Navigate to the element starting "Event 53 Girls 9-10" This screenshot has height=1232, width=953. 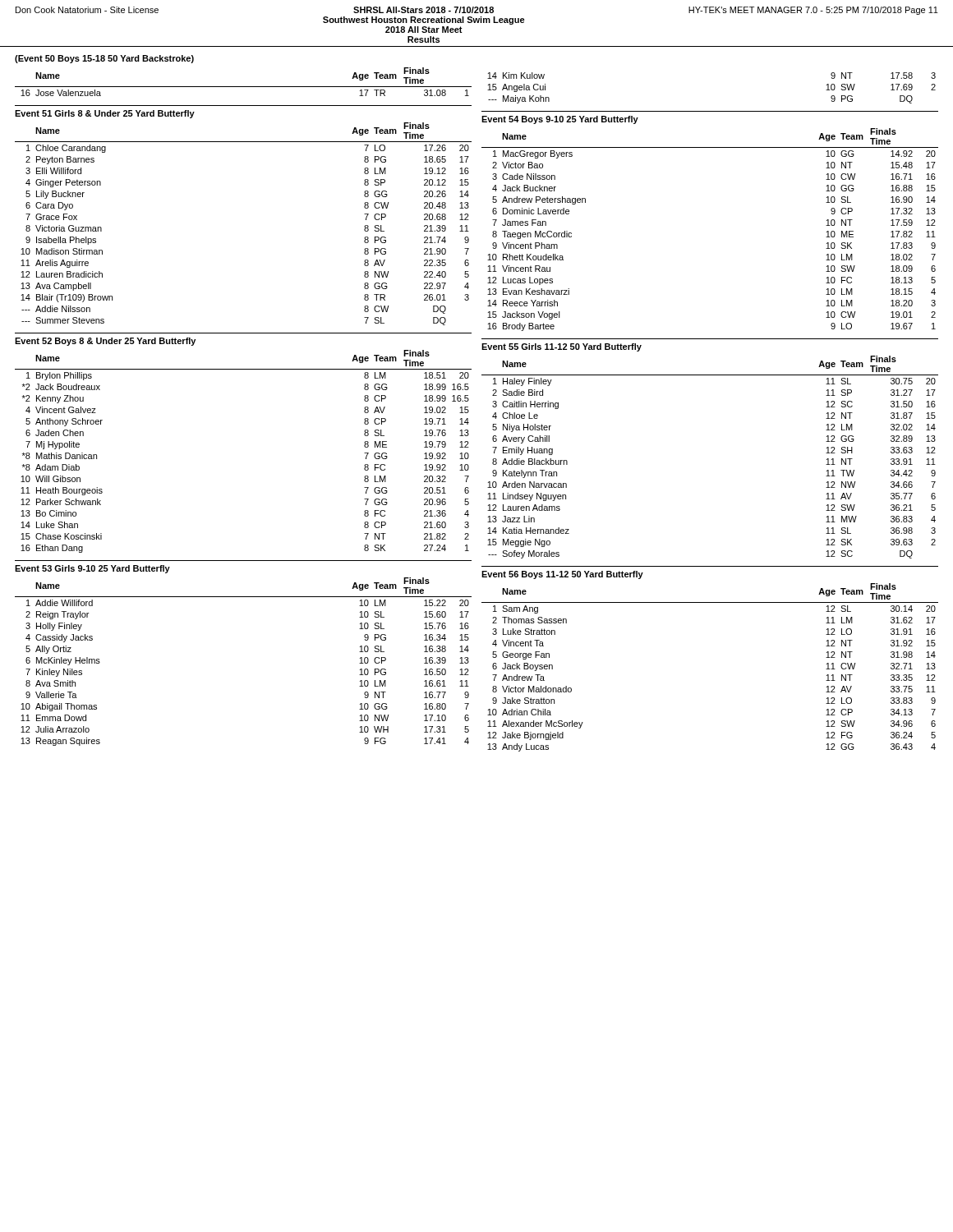click(92, 568)
